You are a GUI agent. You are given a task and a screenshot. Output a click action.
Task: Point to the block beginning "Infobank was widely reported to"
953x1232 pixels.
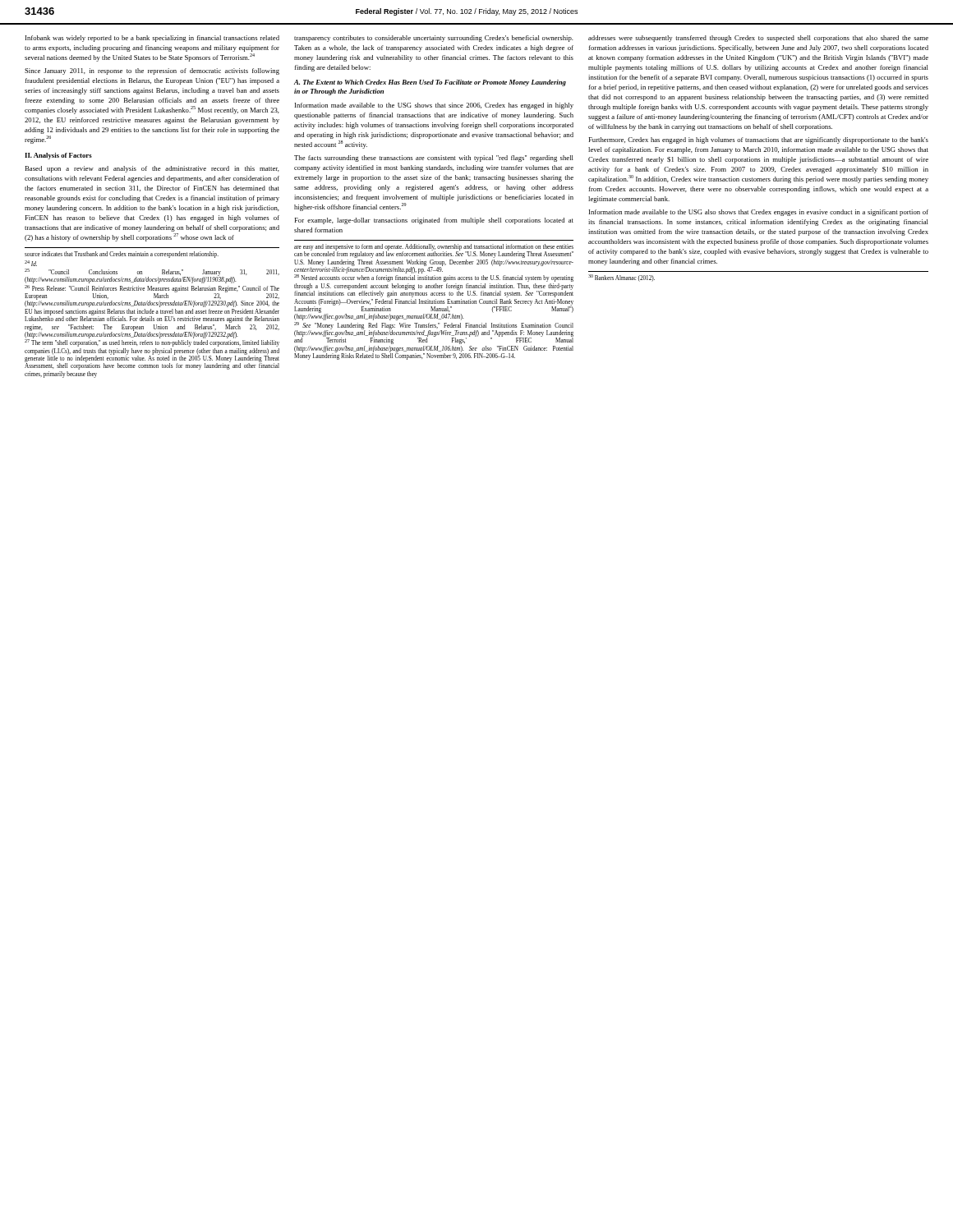point(152,47)
